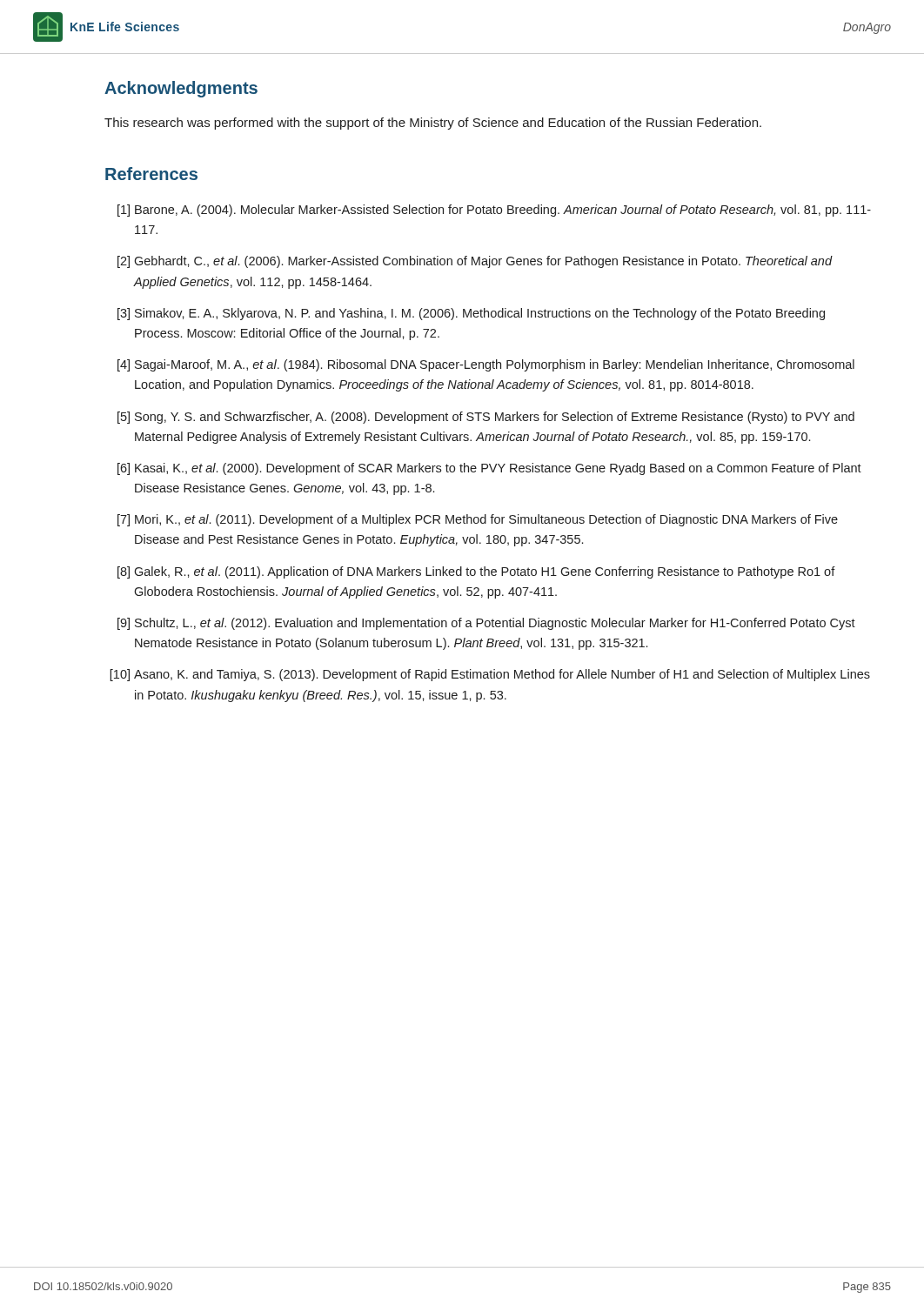This screenshot has width=924, height=1305.
Task: Select the text block starting "[9] Schultz, L., et al. (2012)."
Action: 488,634
